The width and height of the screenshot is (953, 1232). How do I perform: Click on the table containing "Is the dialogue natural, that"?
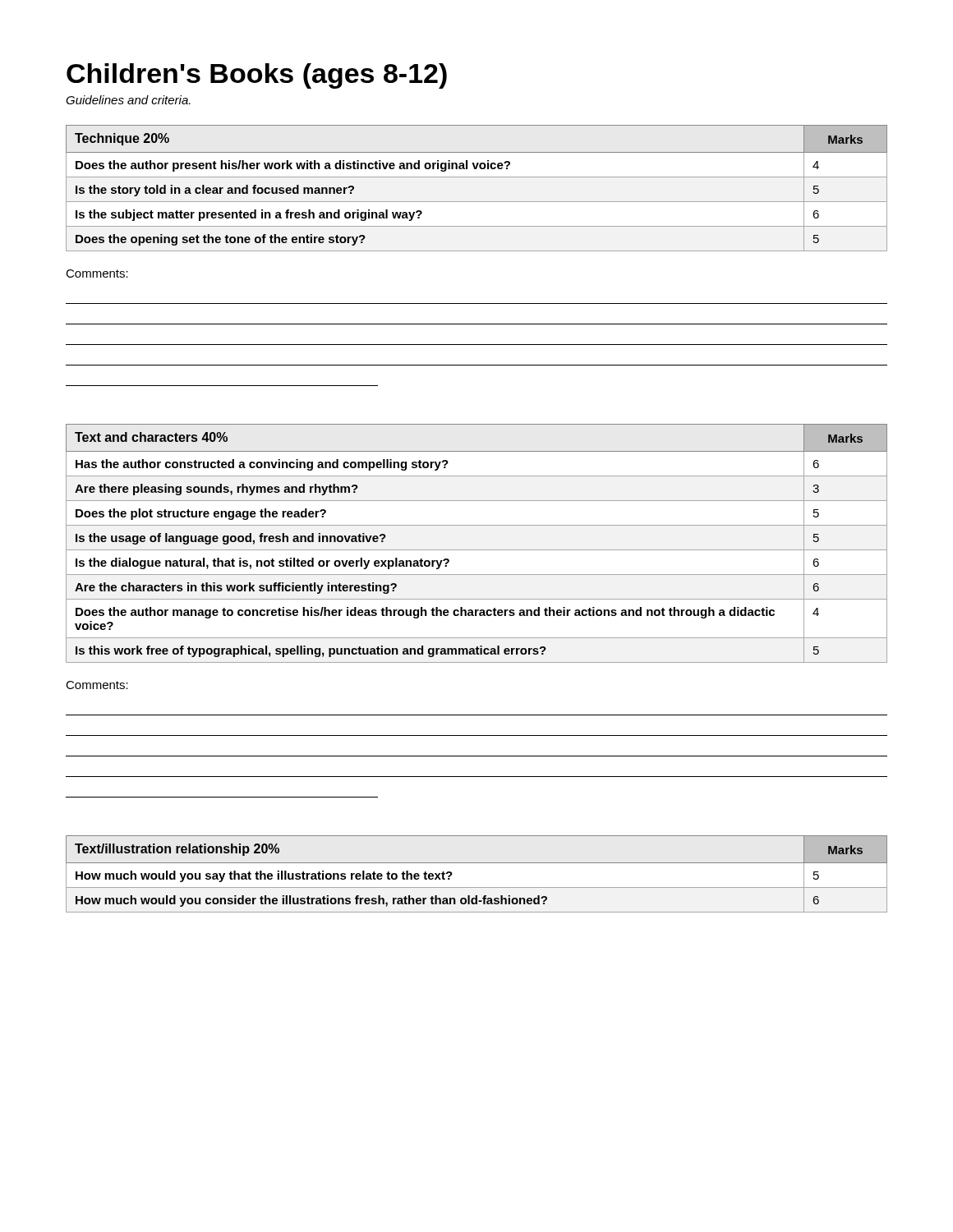click(476, 543)
